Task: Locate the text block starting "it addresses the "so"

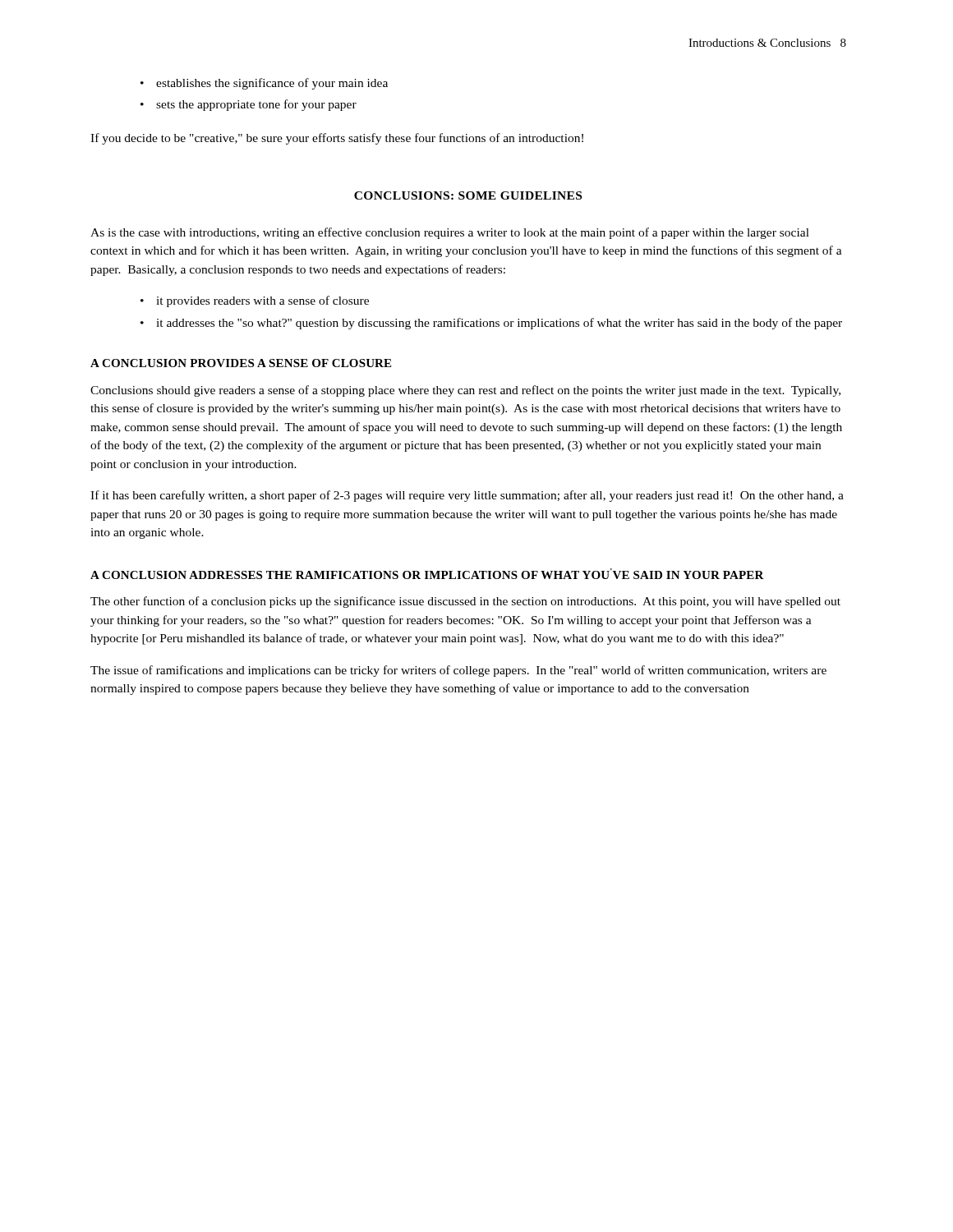Action: point(499,322)
